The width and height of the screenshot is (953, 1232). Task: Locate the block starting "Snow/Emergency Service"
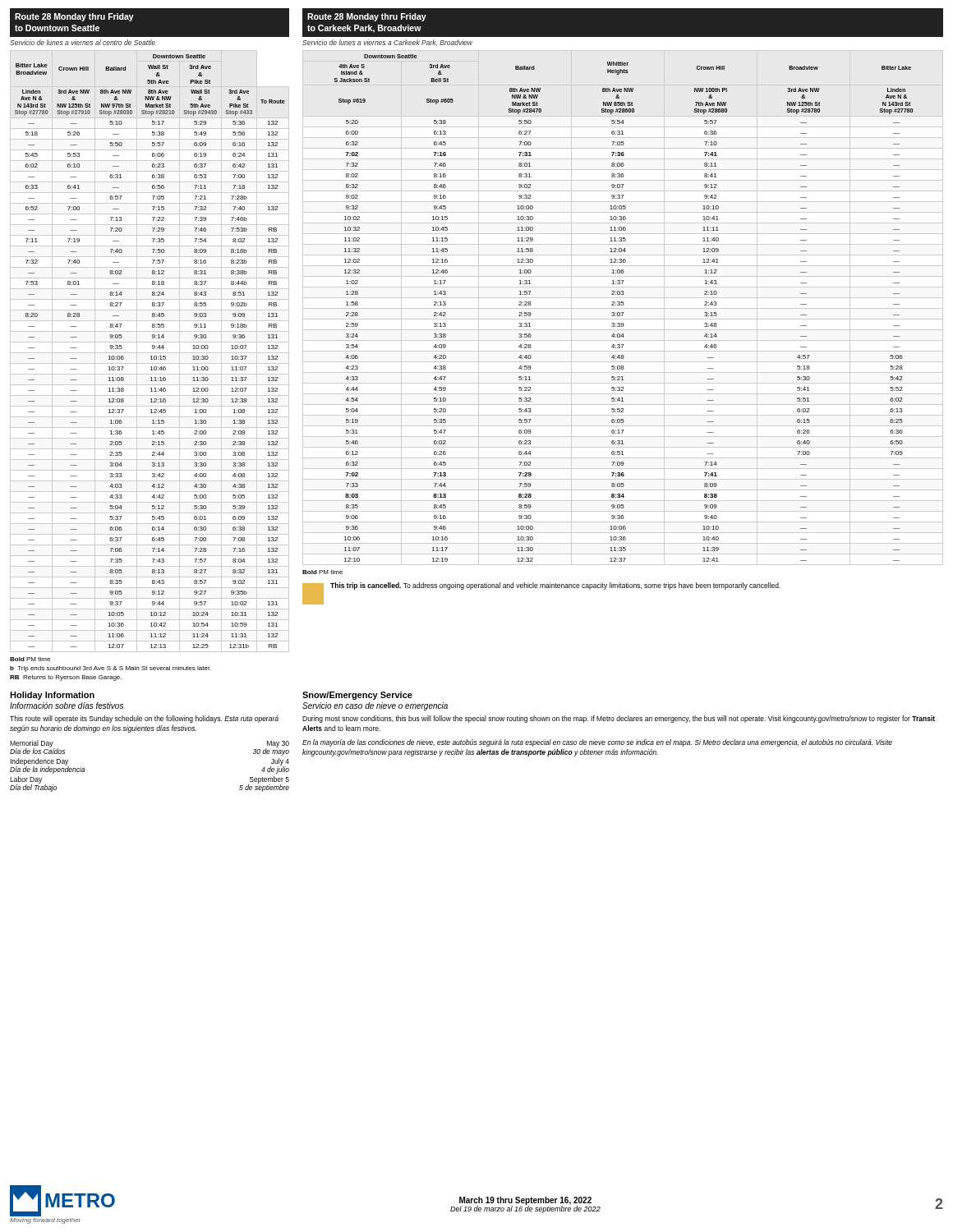coord(357,695)
